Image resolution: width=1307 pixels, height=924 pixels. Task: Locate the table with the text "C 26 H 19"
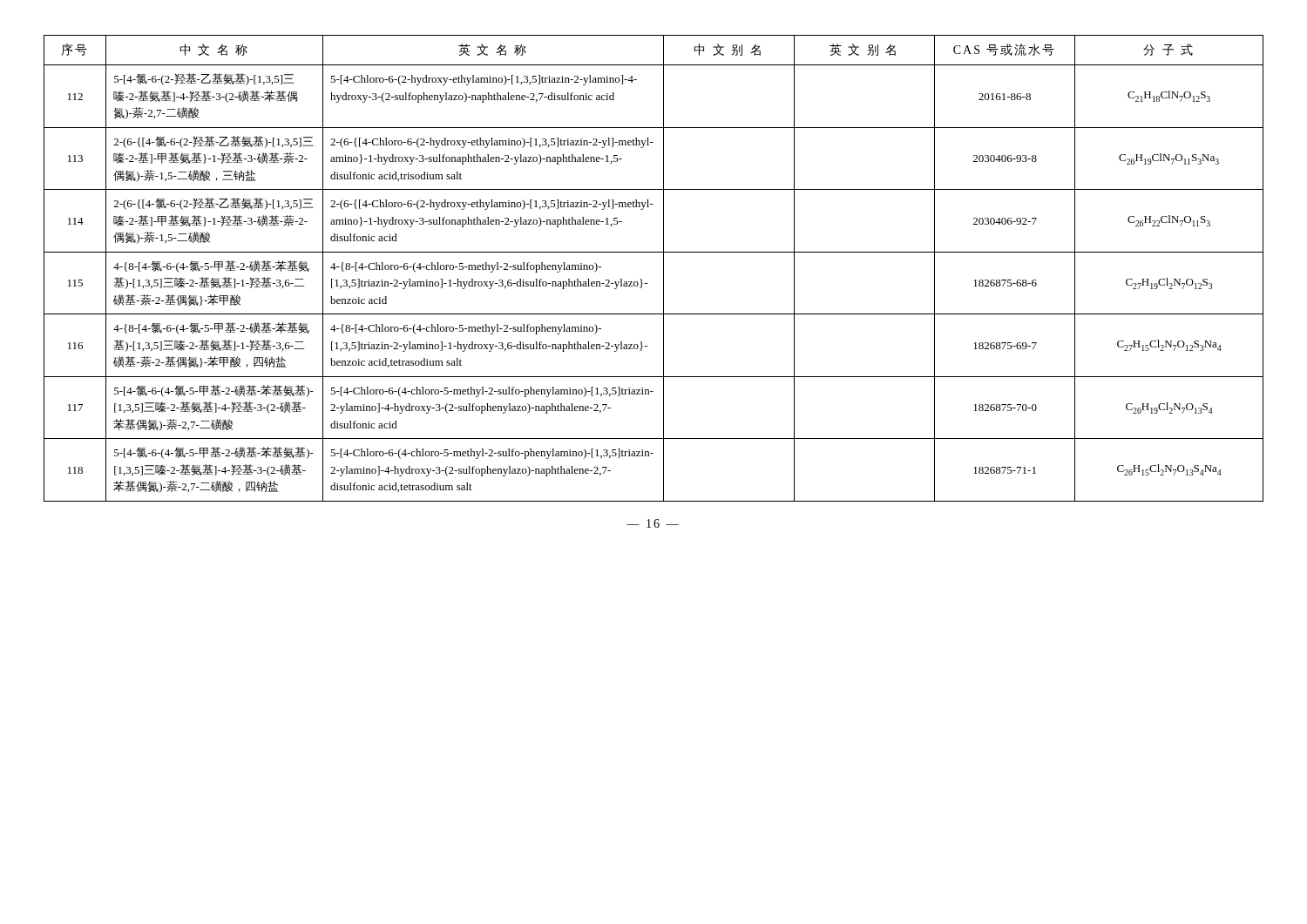[x=654, y=268]
